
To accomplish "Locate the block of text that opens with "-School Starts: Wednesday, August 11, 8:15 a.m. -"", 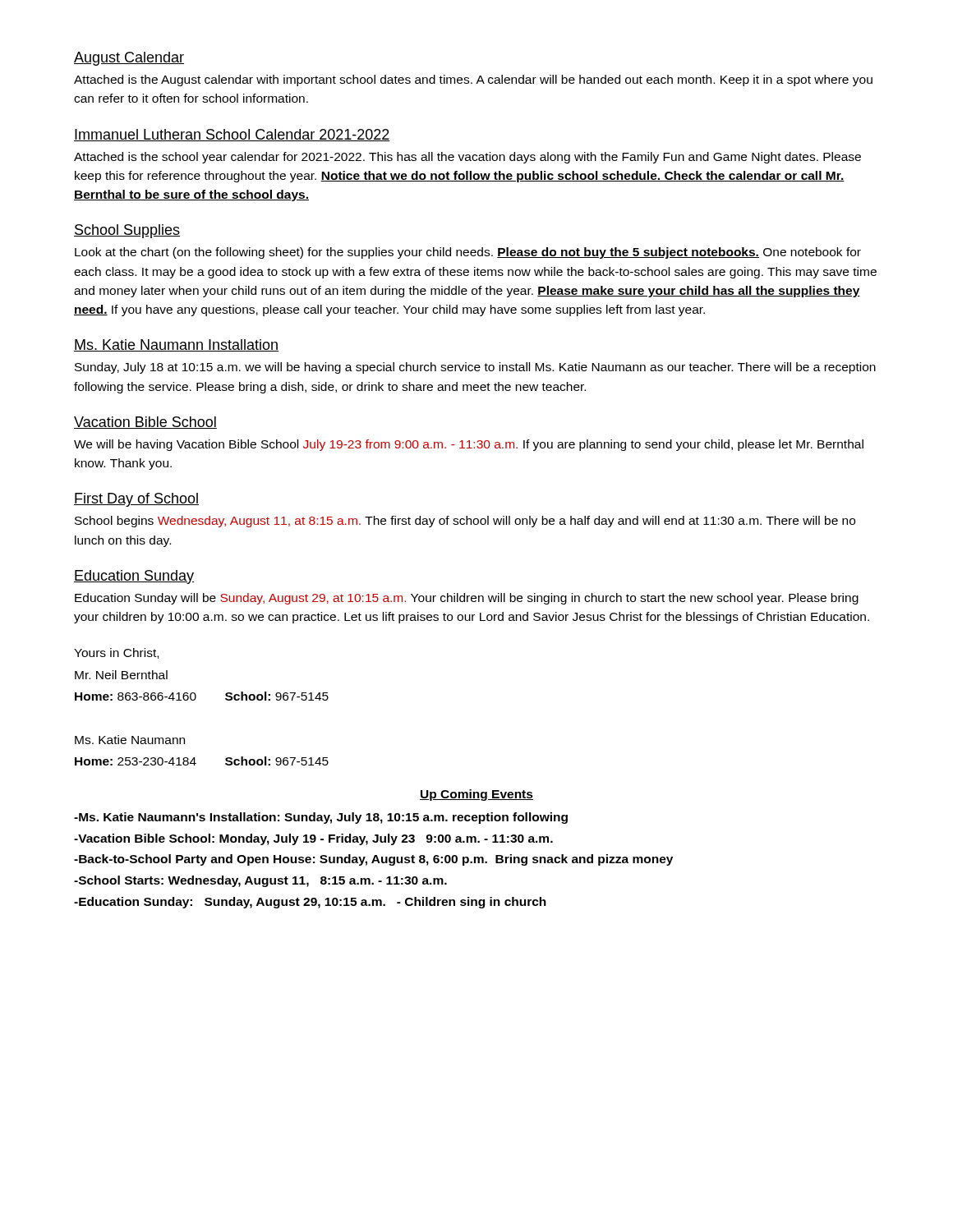I will tap(261, 880).
